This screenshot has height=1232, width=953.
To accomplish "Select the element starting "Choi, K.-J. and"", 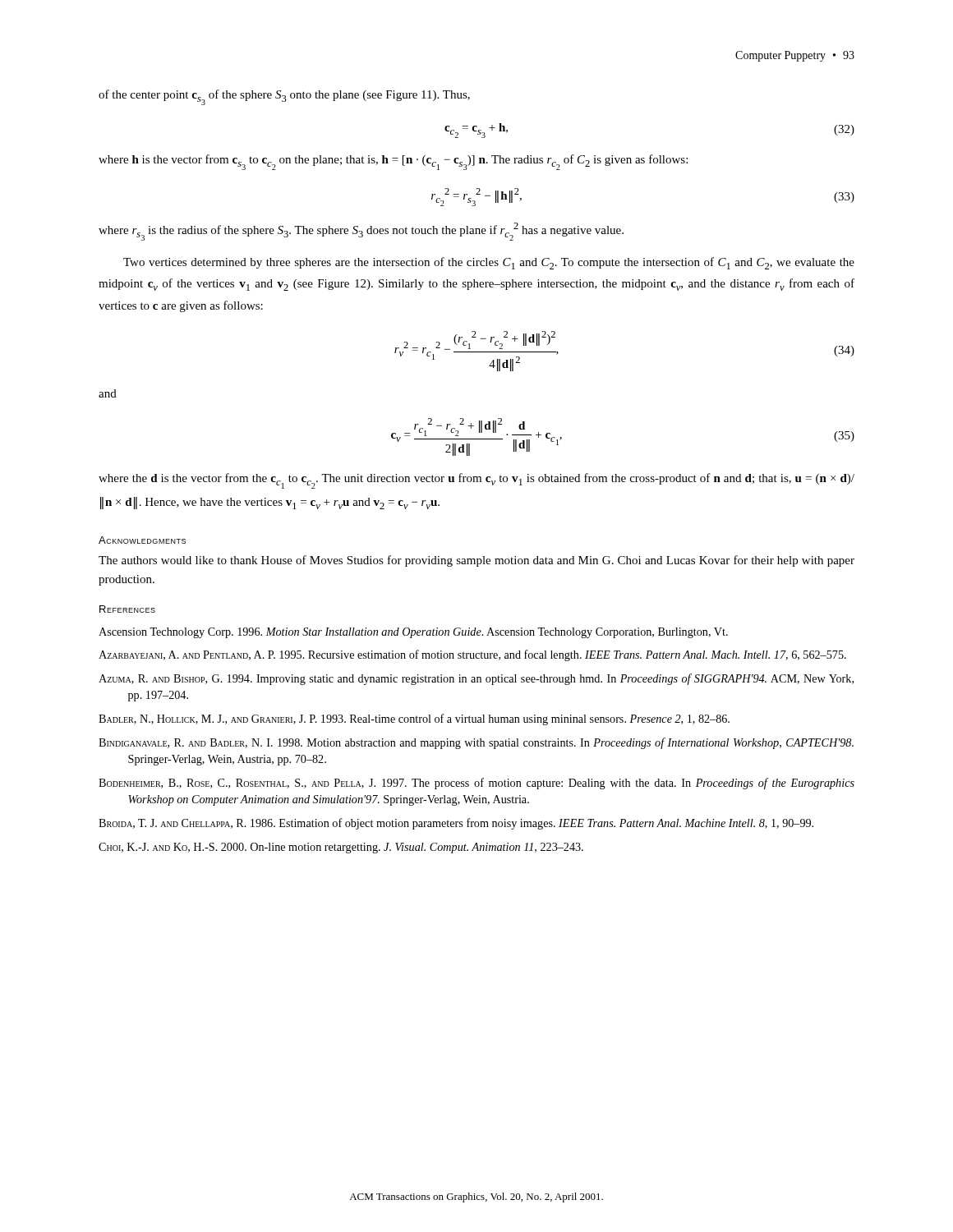I will tap(341, 847).
